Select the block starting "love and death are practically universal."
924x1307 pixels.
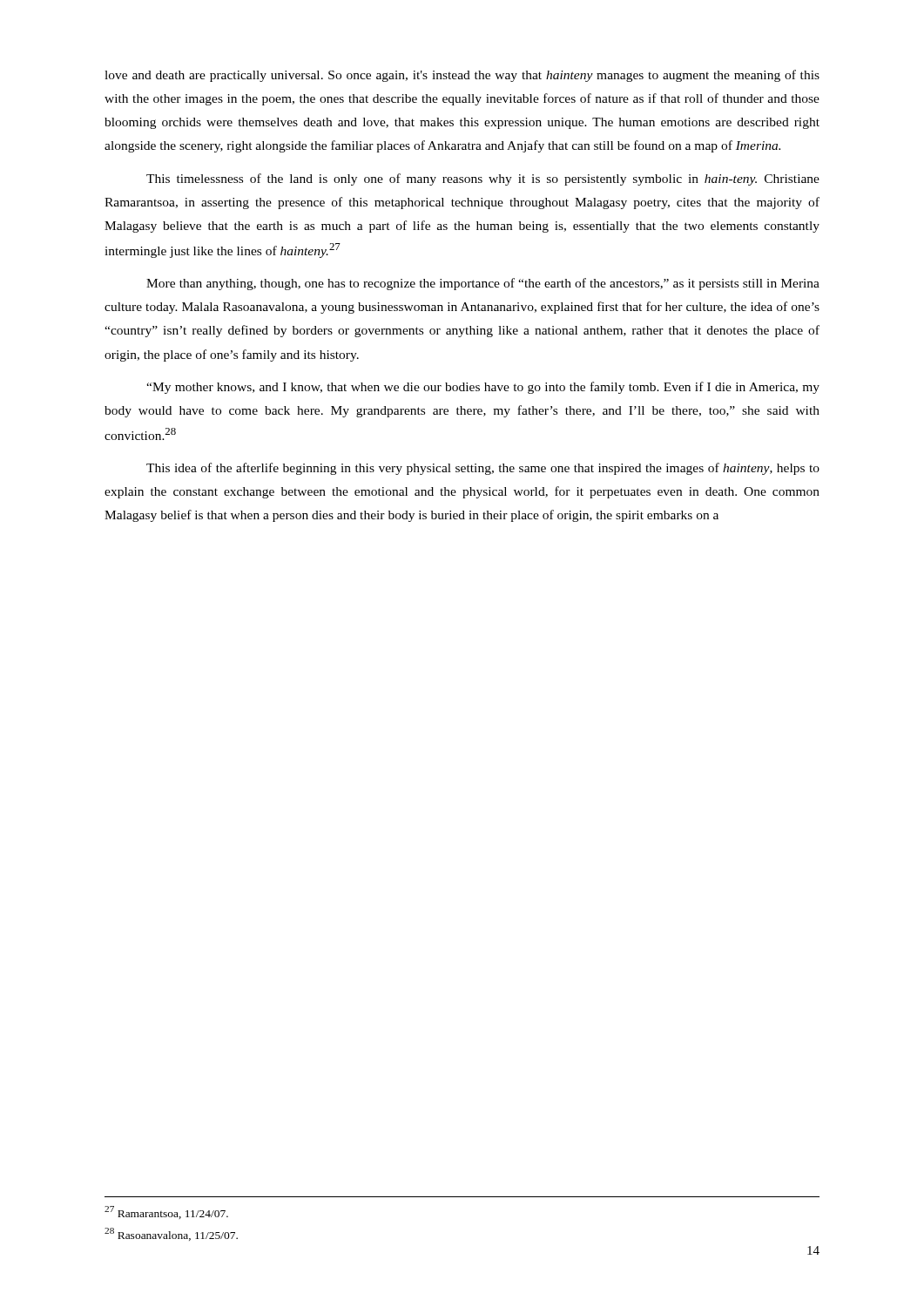coord(462,110)
